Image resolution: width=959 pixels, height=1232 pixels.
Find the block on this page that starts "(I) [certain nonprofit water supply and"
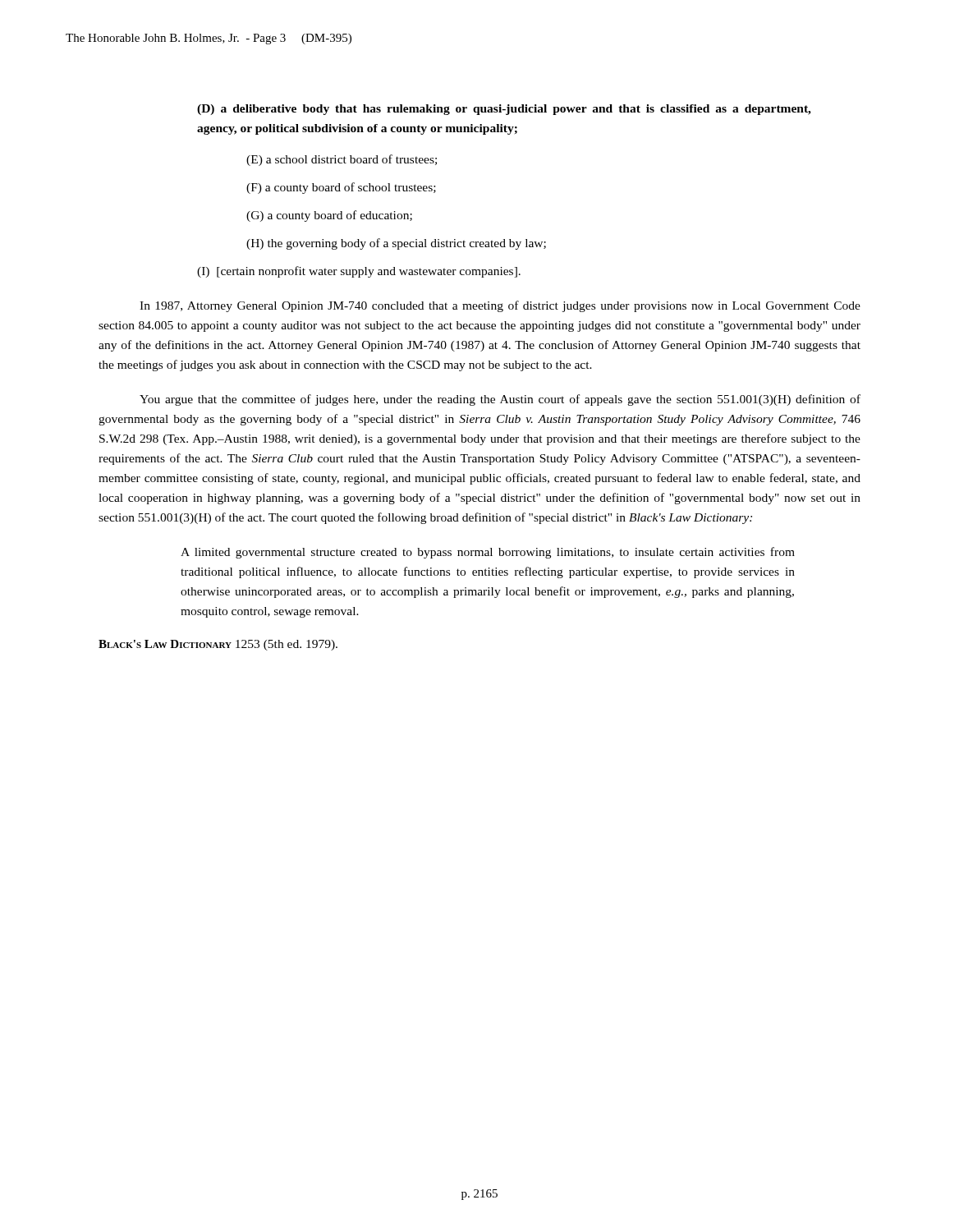click(359, 271)
